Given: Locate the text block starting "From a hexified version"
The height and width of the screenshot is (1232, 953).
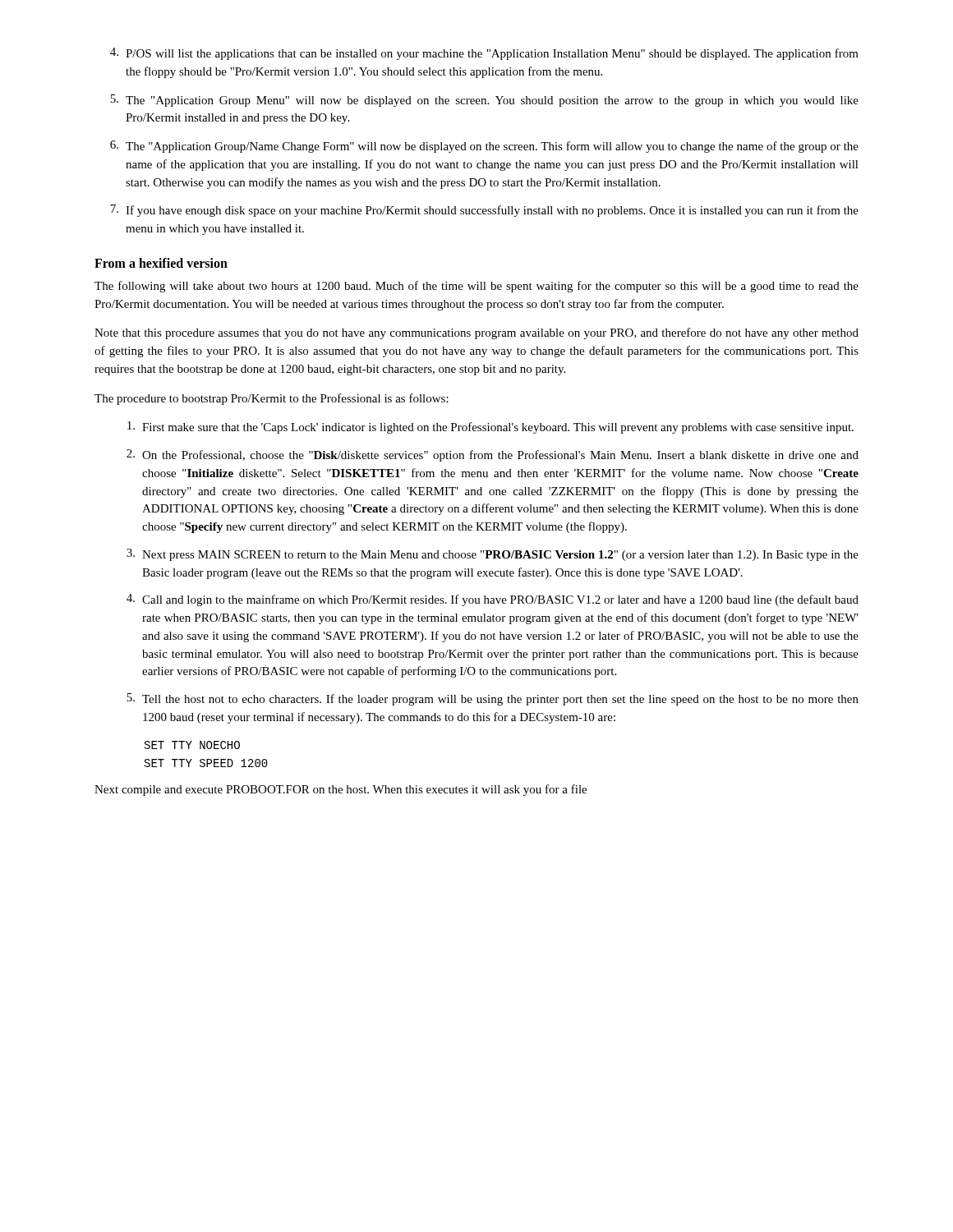Looking at the screenshot, I should point(161,263).
